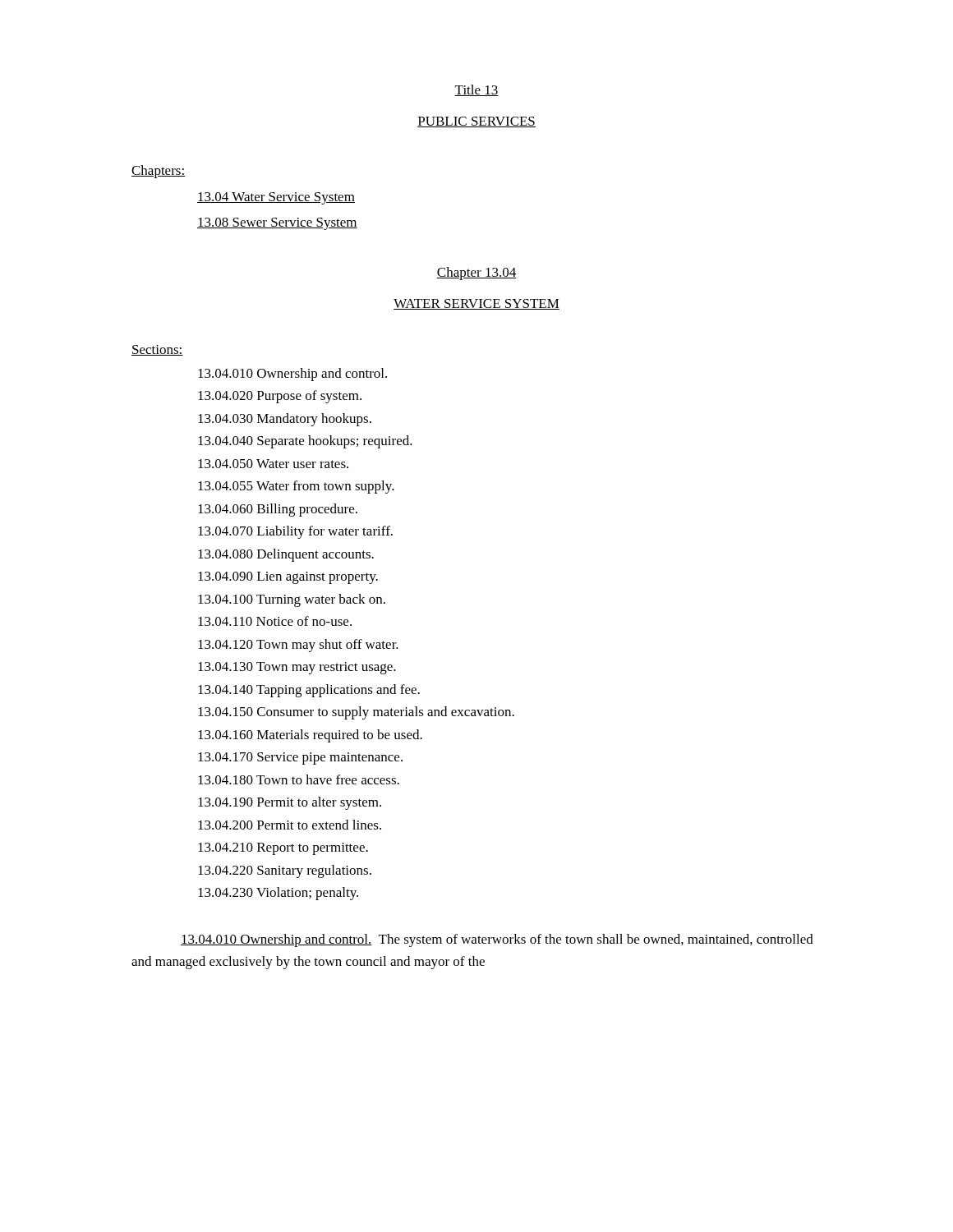953x1232 pixels.
Task: Locate the list item containing "13.04.160 Materials required"
Action: pyautogui.click(x=310, y=735)
